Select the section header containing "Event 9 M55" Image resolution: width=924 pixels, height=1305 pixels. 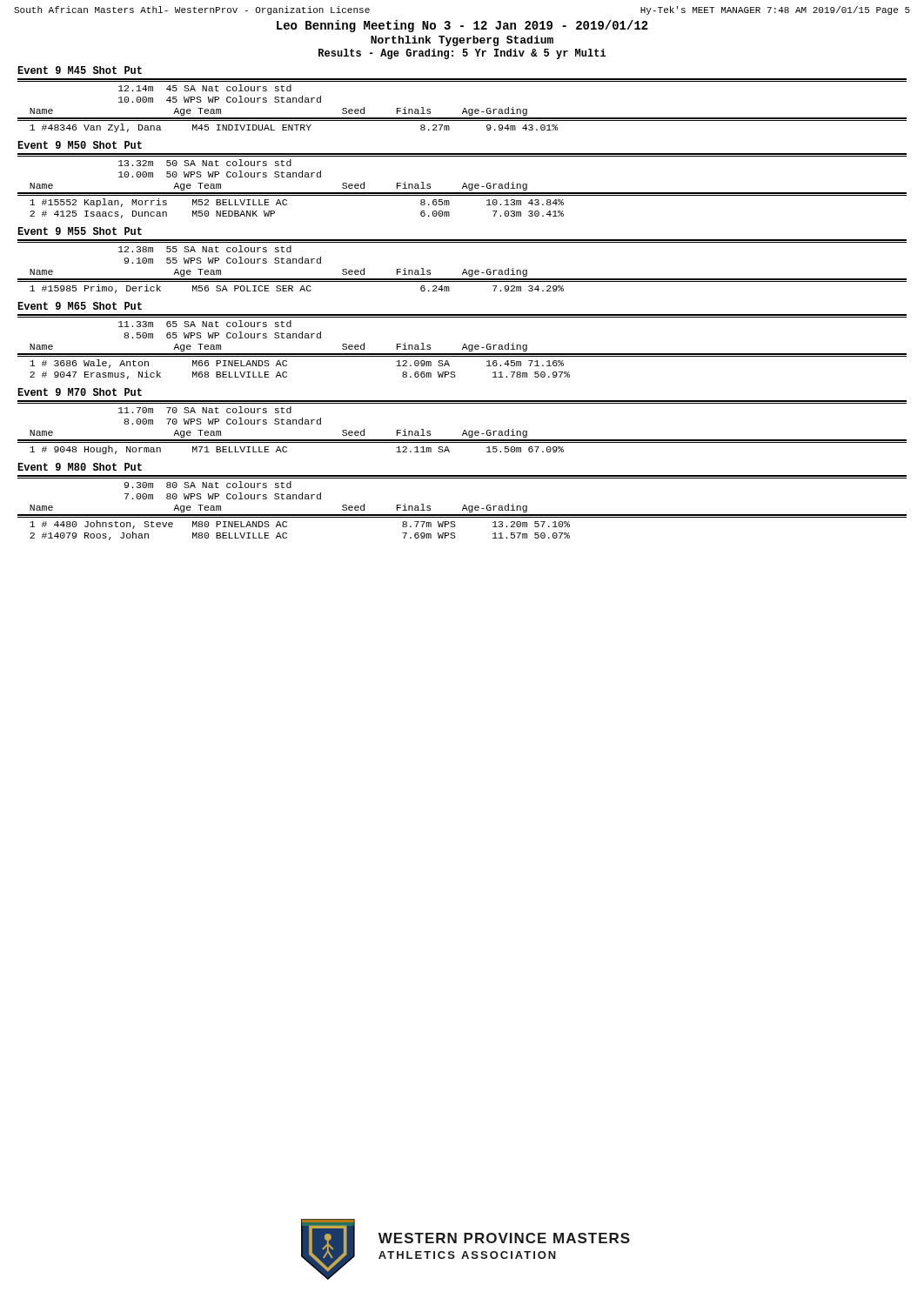(x=80, y=232)
